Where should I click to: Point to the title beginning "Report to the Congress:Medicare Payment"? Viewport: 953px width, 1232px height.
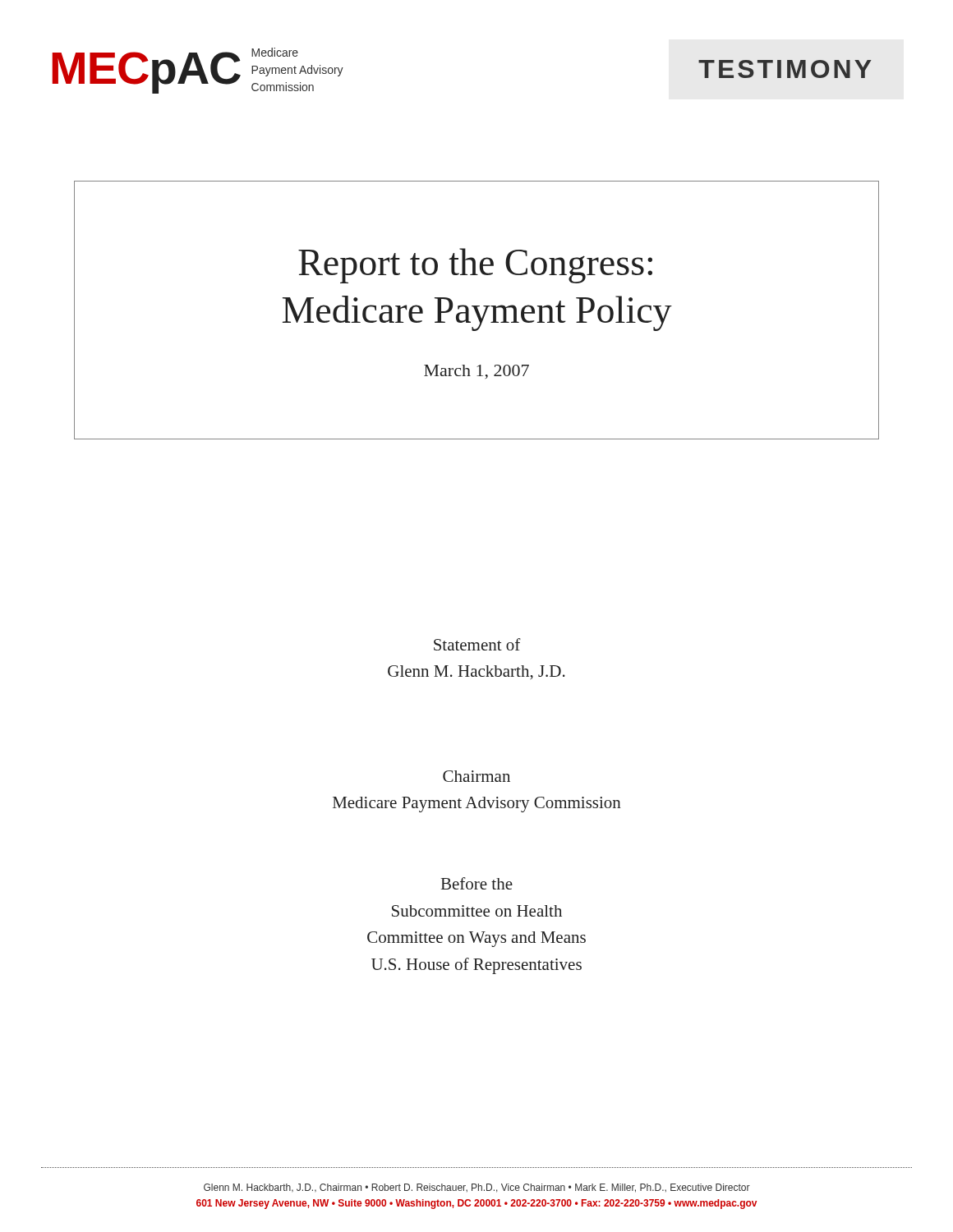point(476,310)
